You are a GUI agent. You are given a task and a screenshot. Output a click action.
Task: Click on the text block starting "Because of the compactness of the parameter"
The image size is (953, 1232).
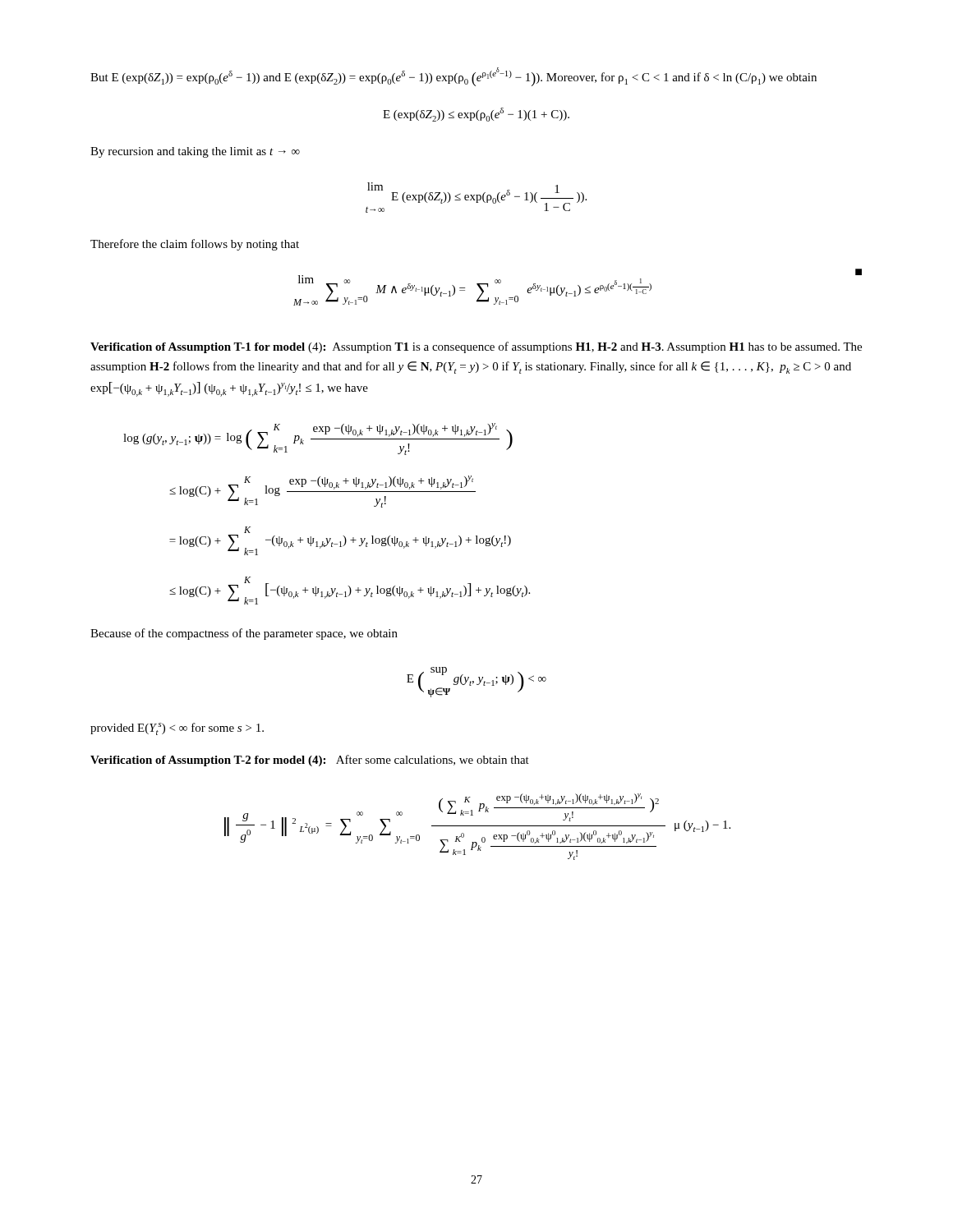244,633
